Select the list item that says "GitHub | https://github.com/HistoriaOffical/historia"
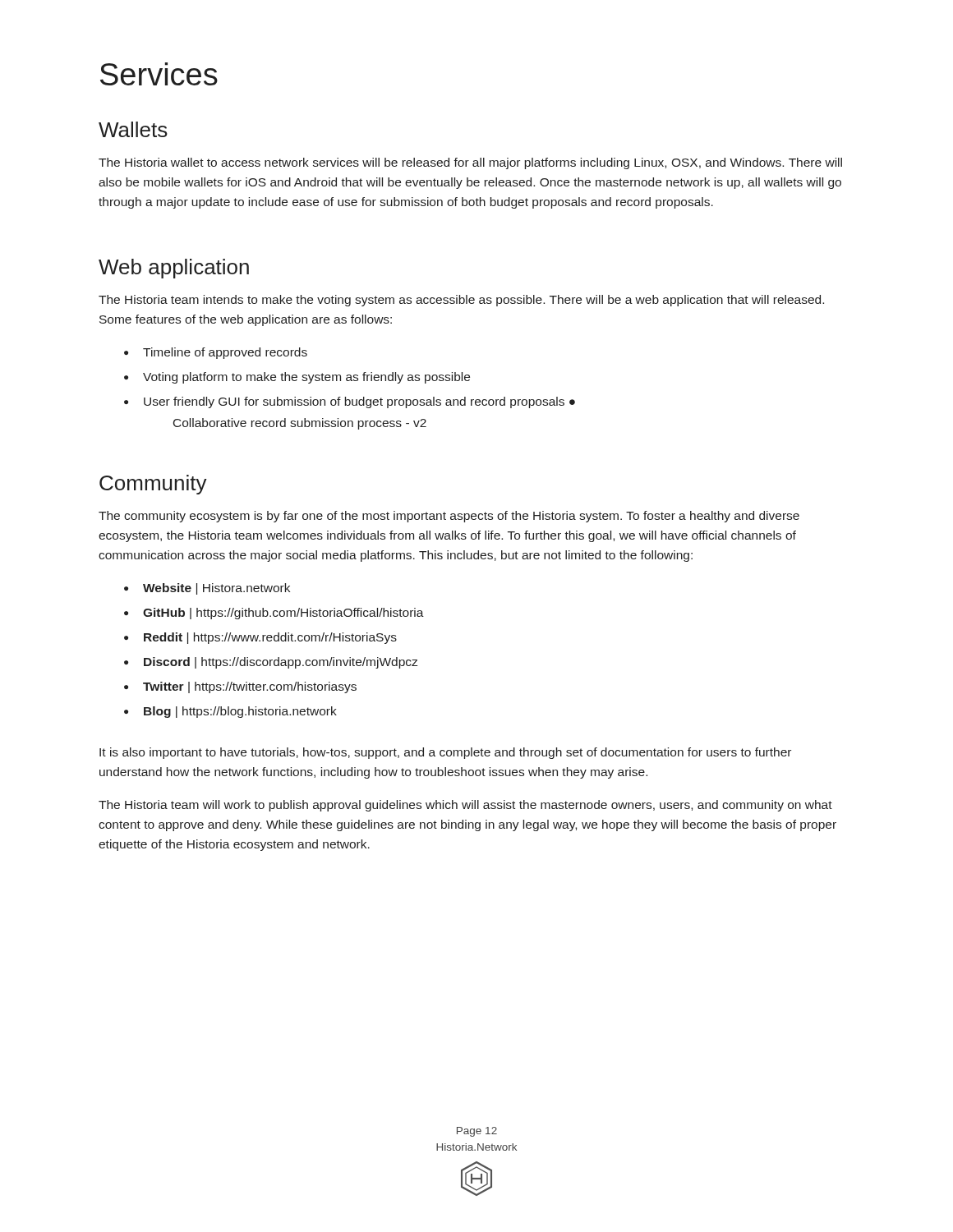The image size is (953, 1232). [283, 612]
